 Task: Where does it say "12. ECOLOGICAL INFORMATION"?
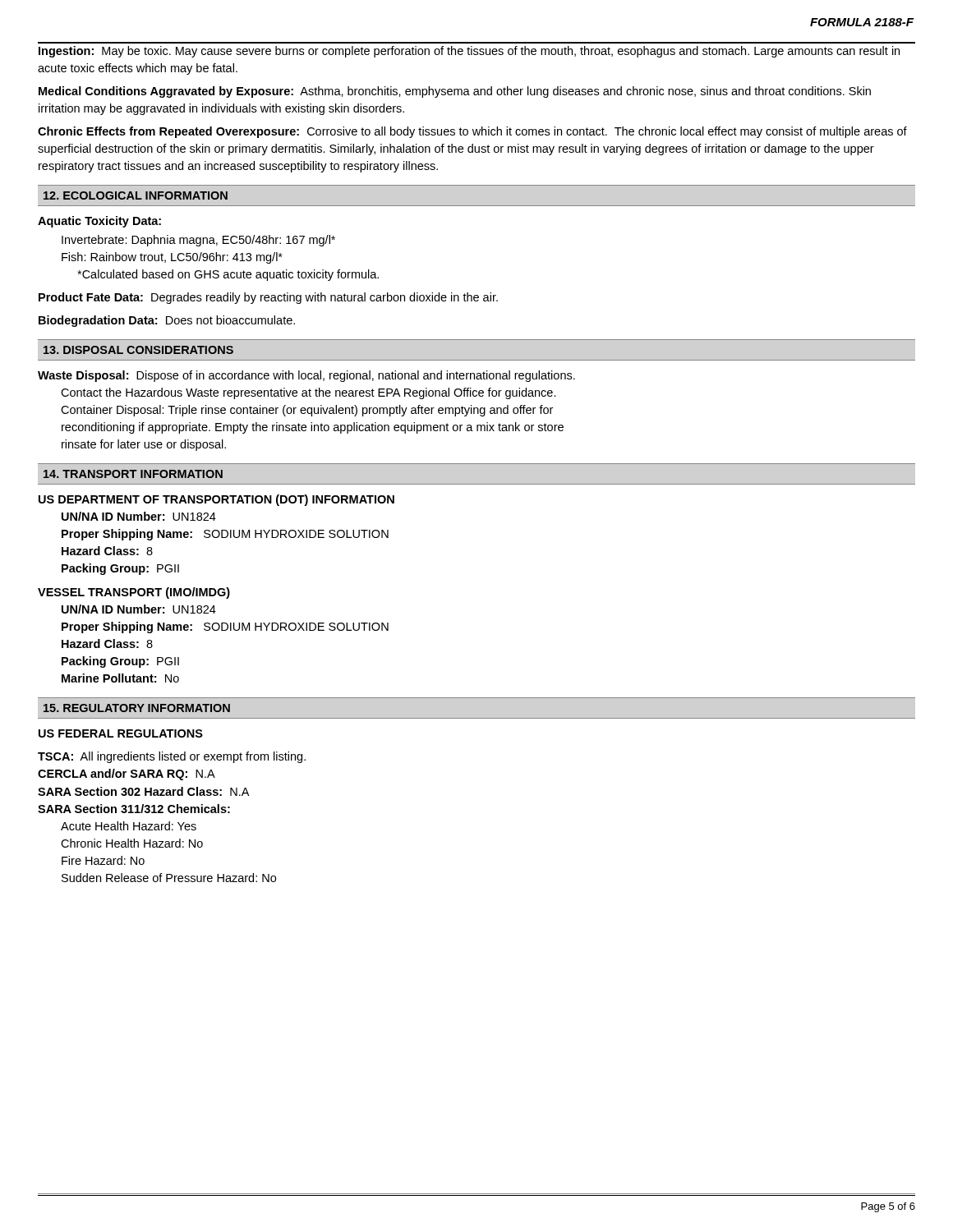[x=135, y=196]
